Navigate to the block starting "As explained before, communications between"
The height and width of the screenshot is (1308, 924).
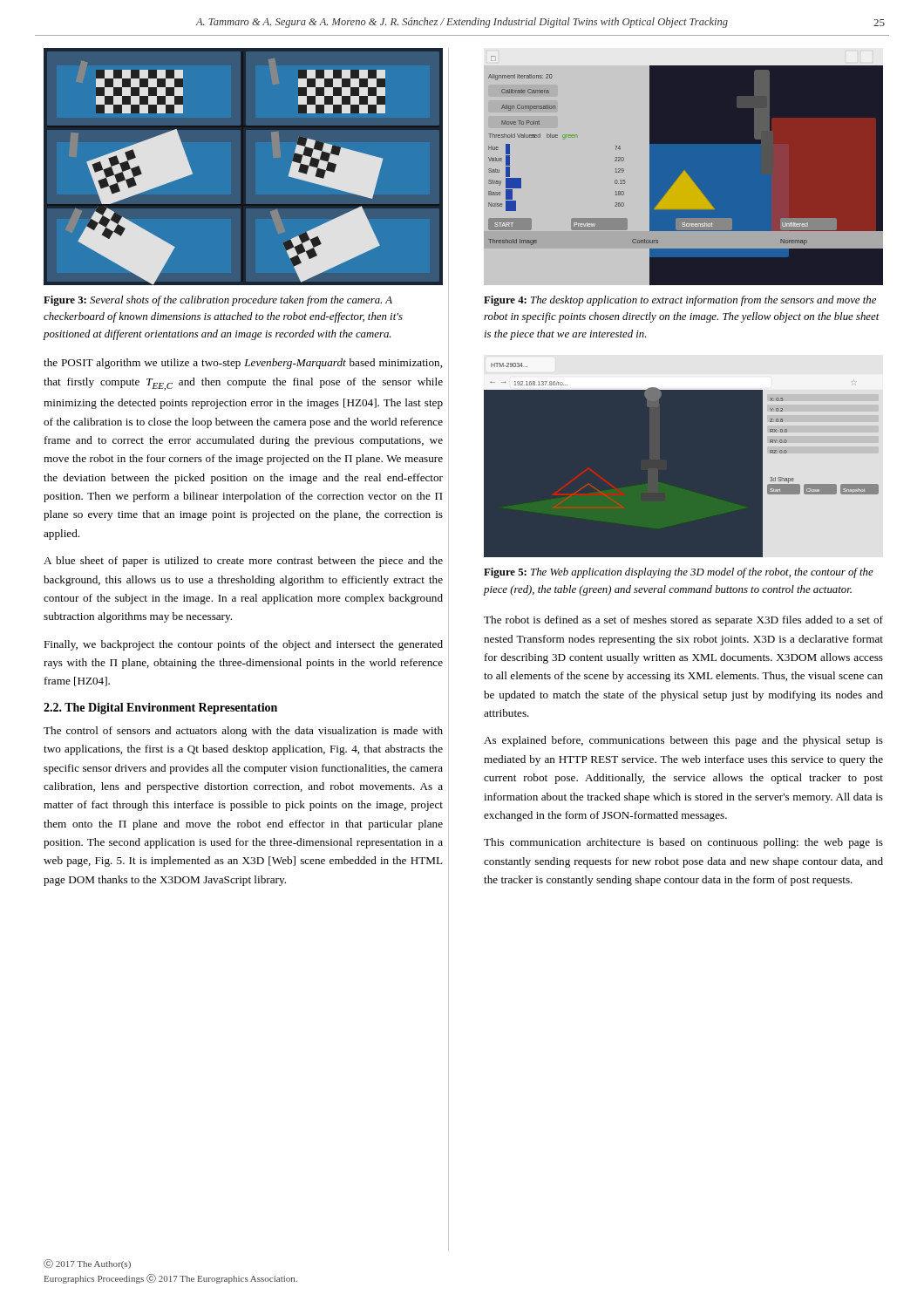[x=683, y=778]
